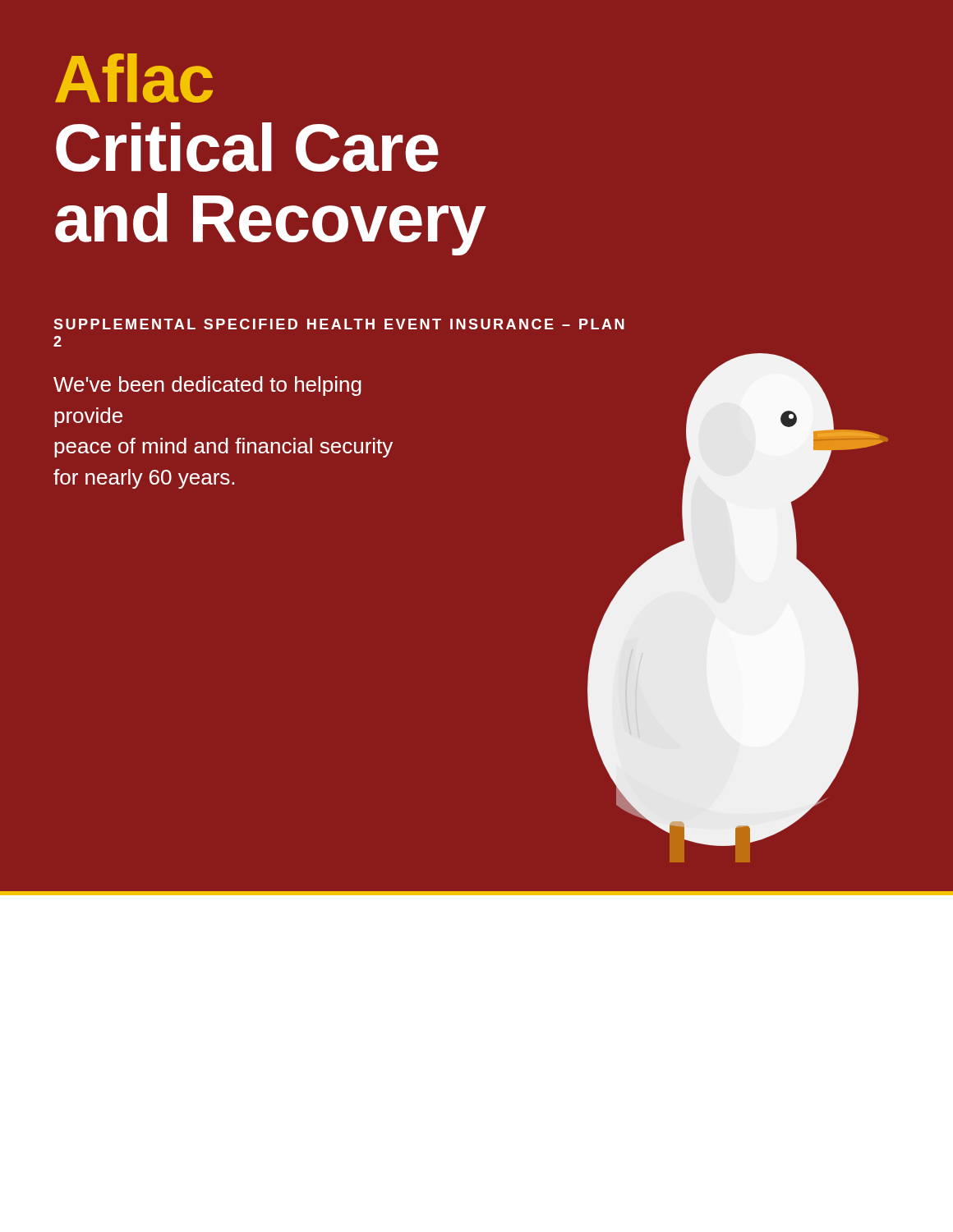The height and width of the screenshot is (1232, 953).
Task: Locate the block of text that opens with "We've been dedicated to"
Action: (x=242, y=432)
